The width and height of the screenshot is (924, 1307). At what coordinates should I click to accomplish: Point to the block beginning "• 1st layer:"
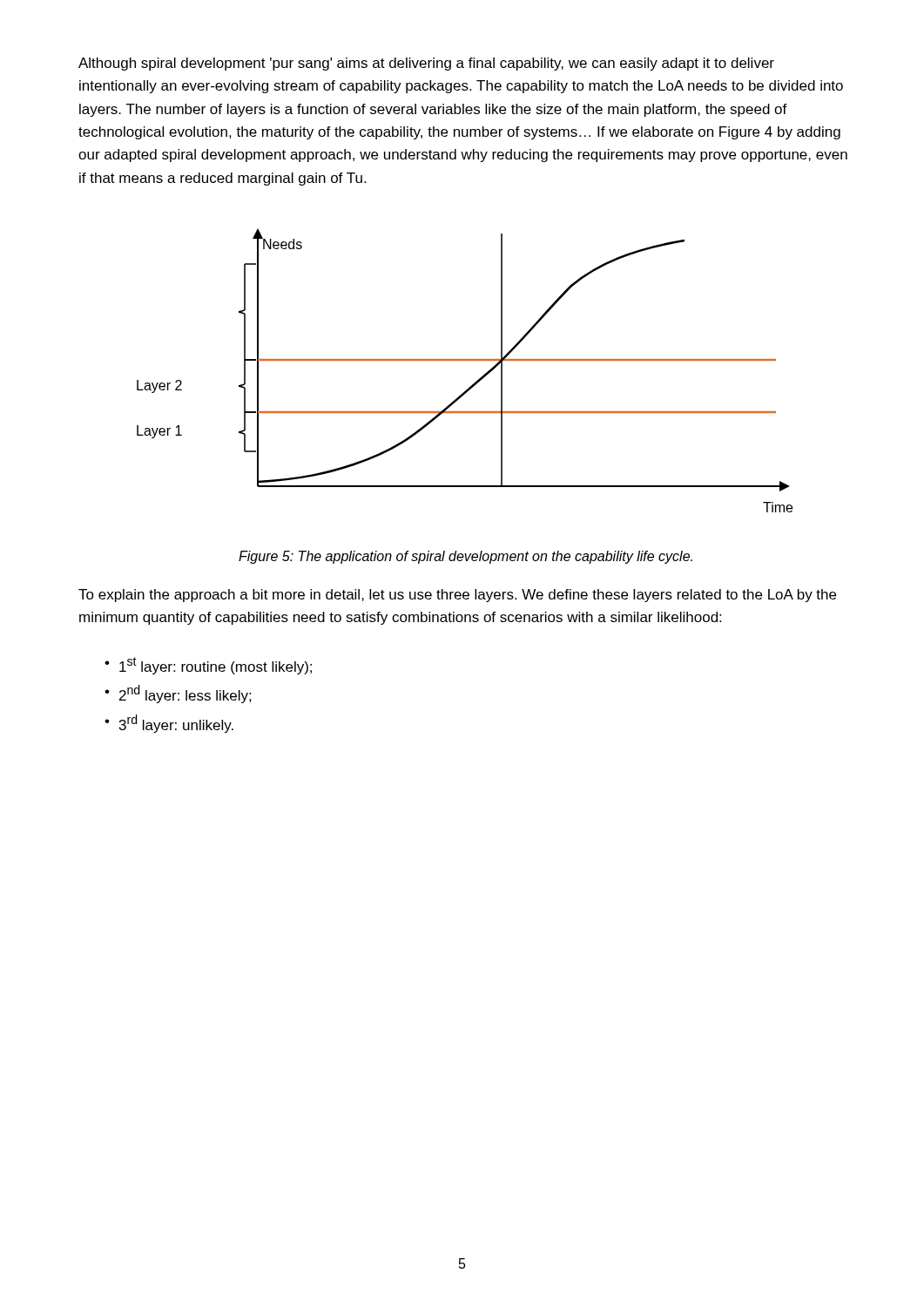coord(209,665)
